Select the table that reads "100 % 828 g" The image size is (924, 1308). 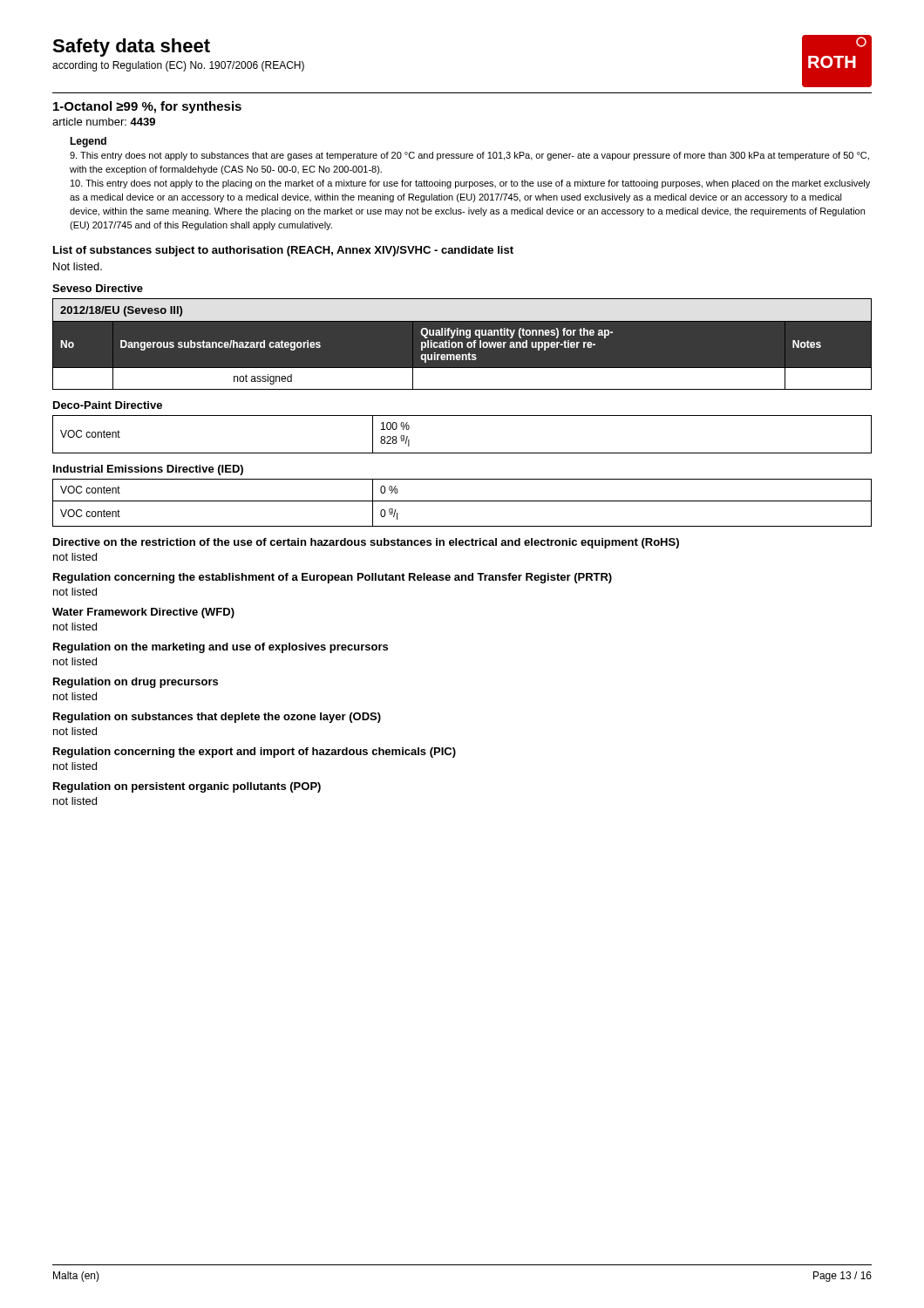[x=462, y=434]
